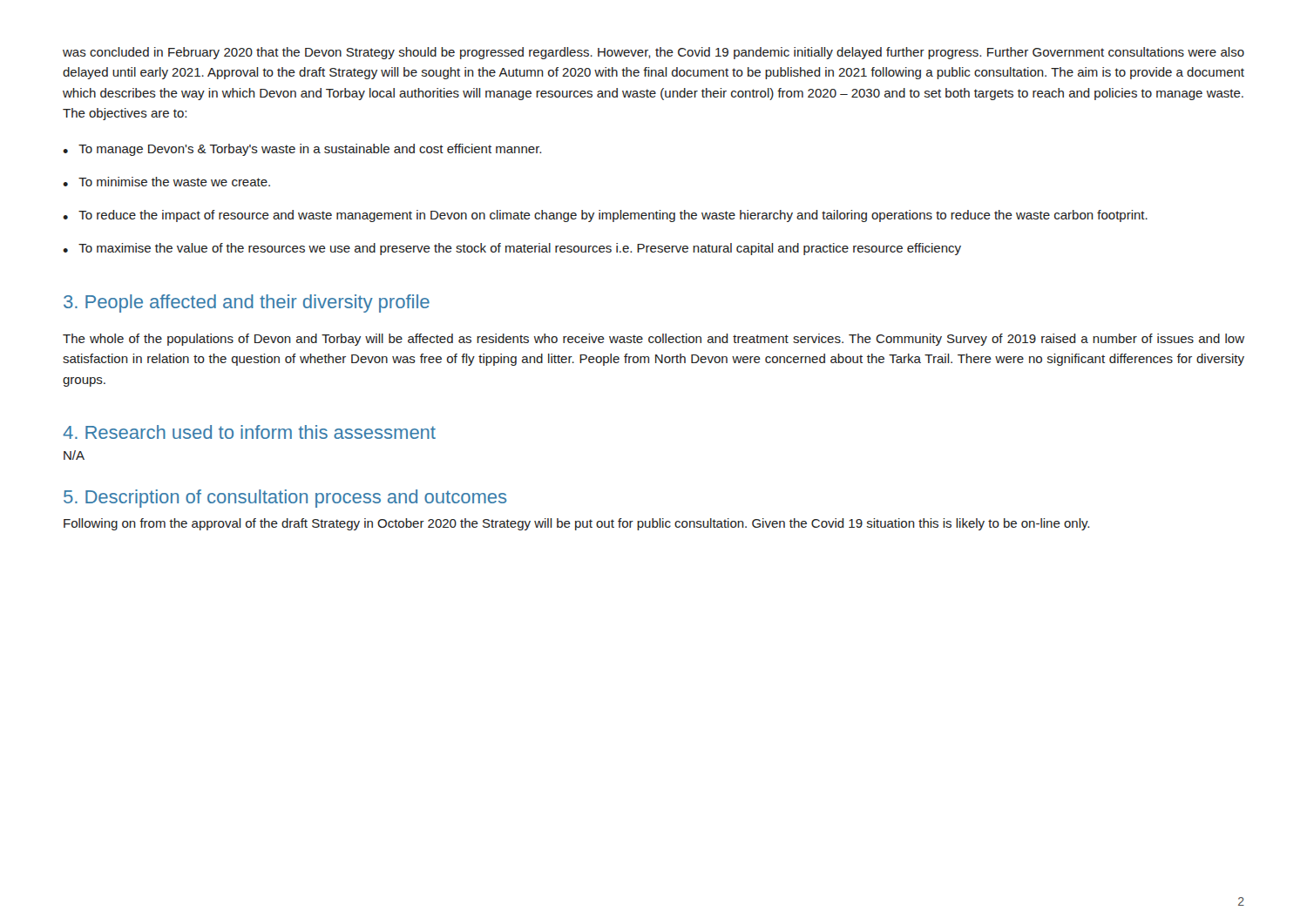This screenshot has height=924, width=1307.
Task: Select the passage starting "4. Research used to inform"
Action: (x=249, y=432)
